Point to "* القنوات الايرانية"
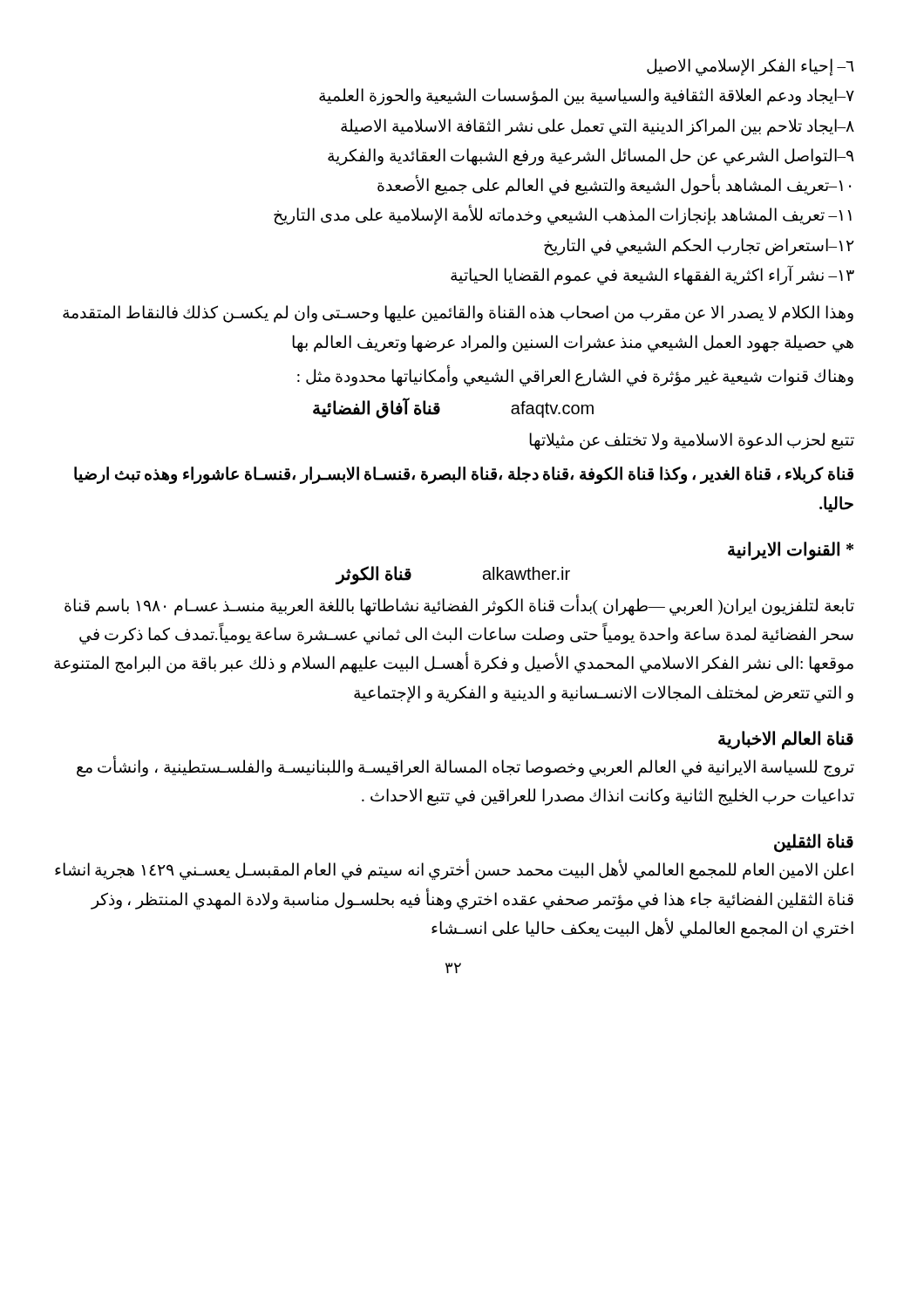Viewport: 924px width, 1308px height. 791,549
